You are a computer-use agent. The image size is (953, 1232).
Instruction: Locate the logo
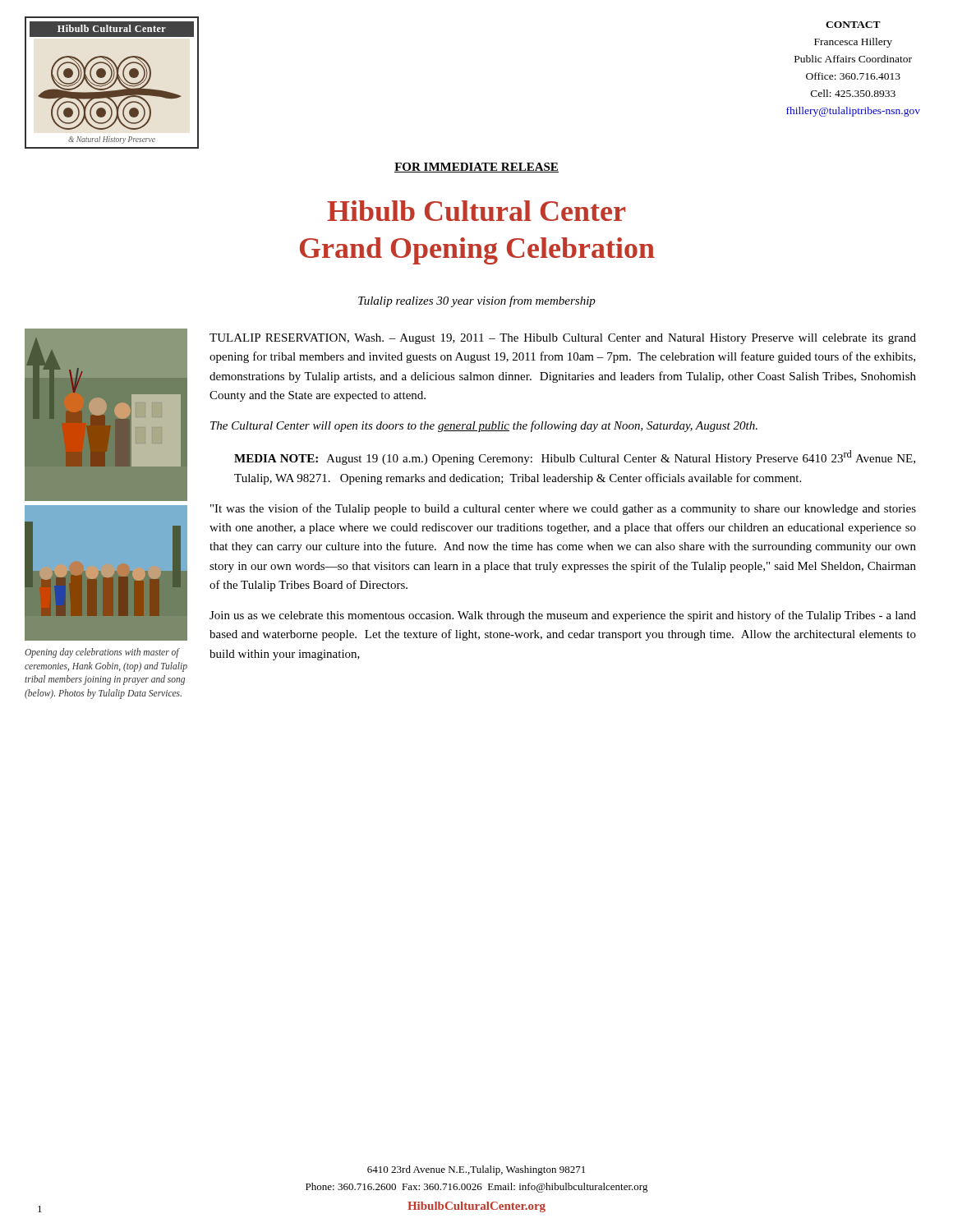coord(111,83)
